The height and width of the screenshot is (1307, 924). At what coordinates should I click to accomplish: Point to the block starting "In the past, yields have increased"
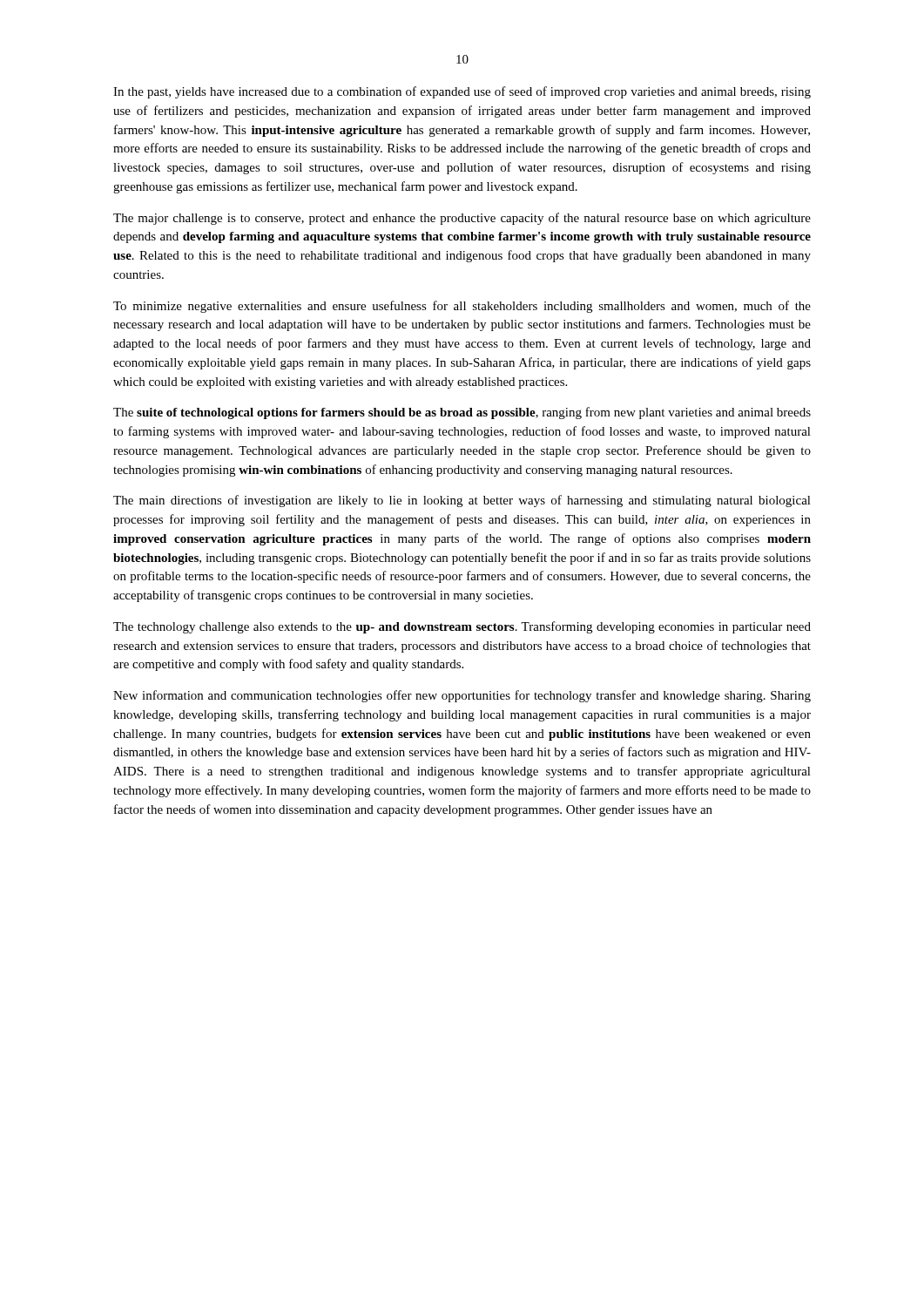pos(462,140)
